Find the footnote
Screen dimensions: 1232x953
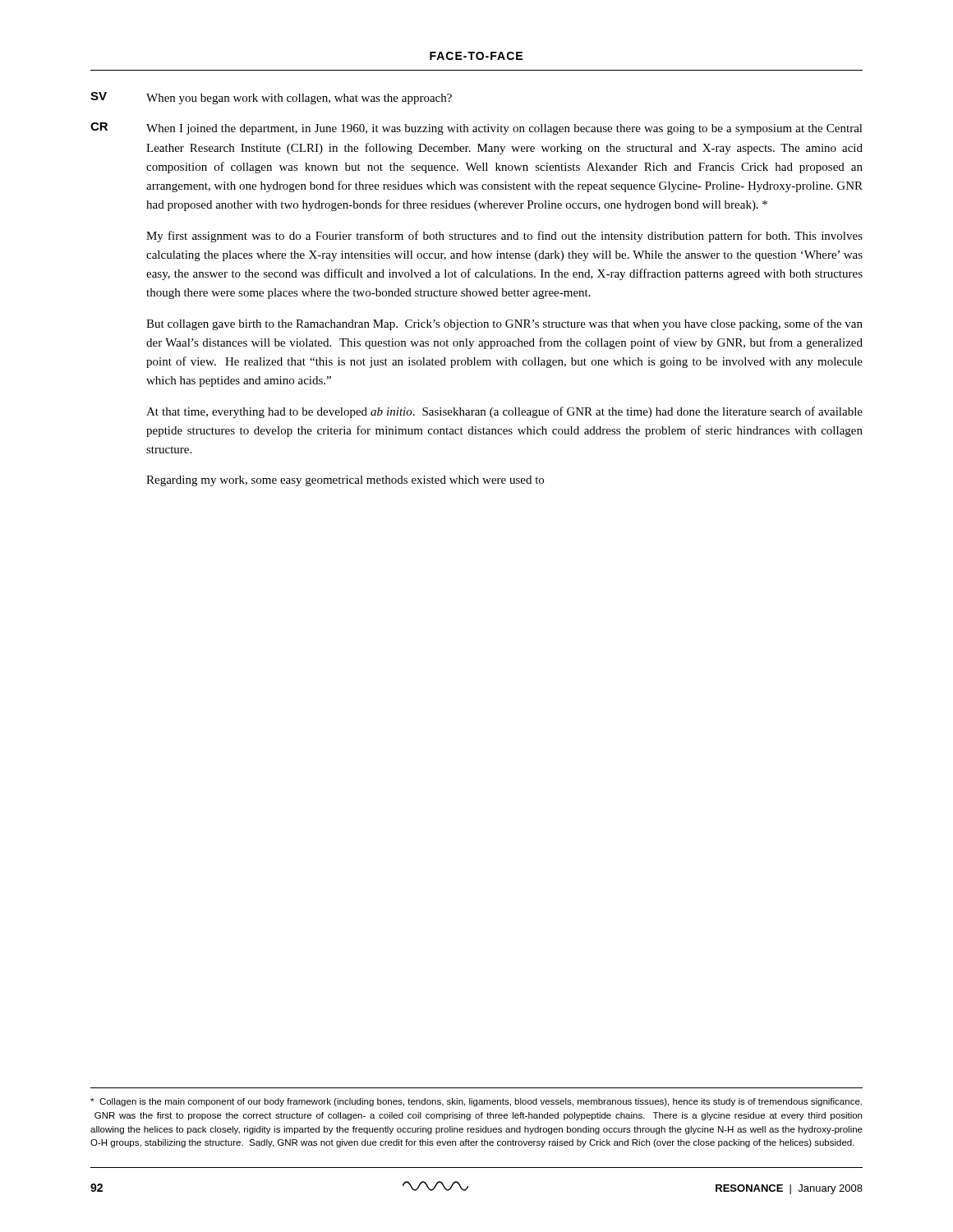[476, 1122]
